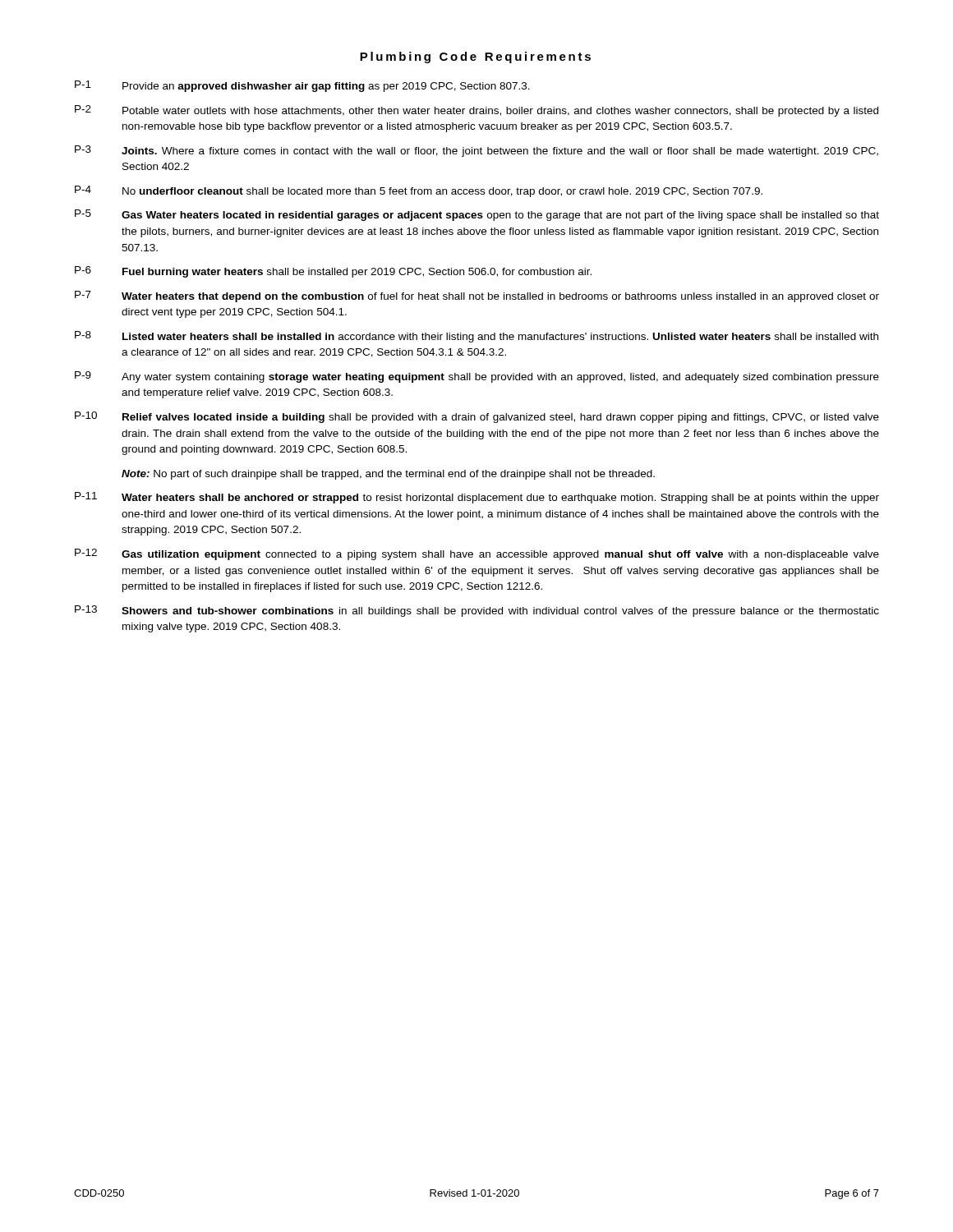Click the passage that begins "P-10 Relief valves located inside a"
The height and width of the screenshot is (1232, 953).
pyautogui.click(x=476, y=433)
